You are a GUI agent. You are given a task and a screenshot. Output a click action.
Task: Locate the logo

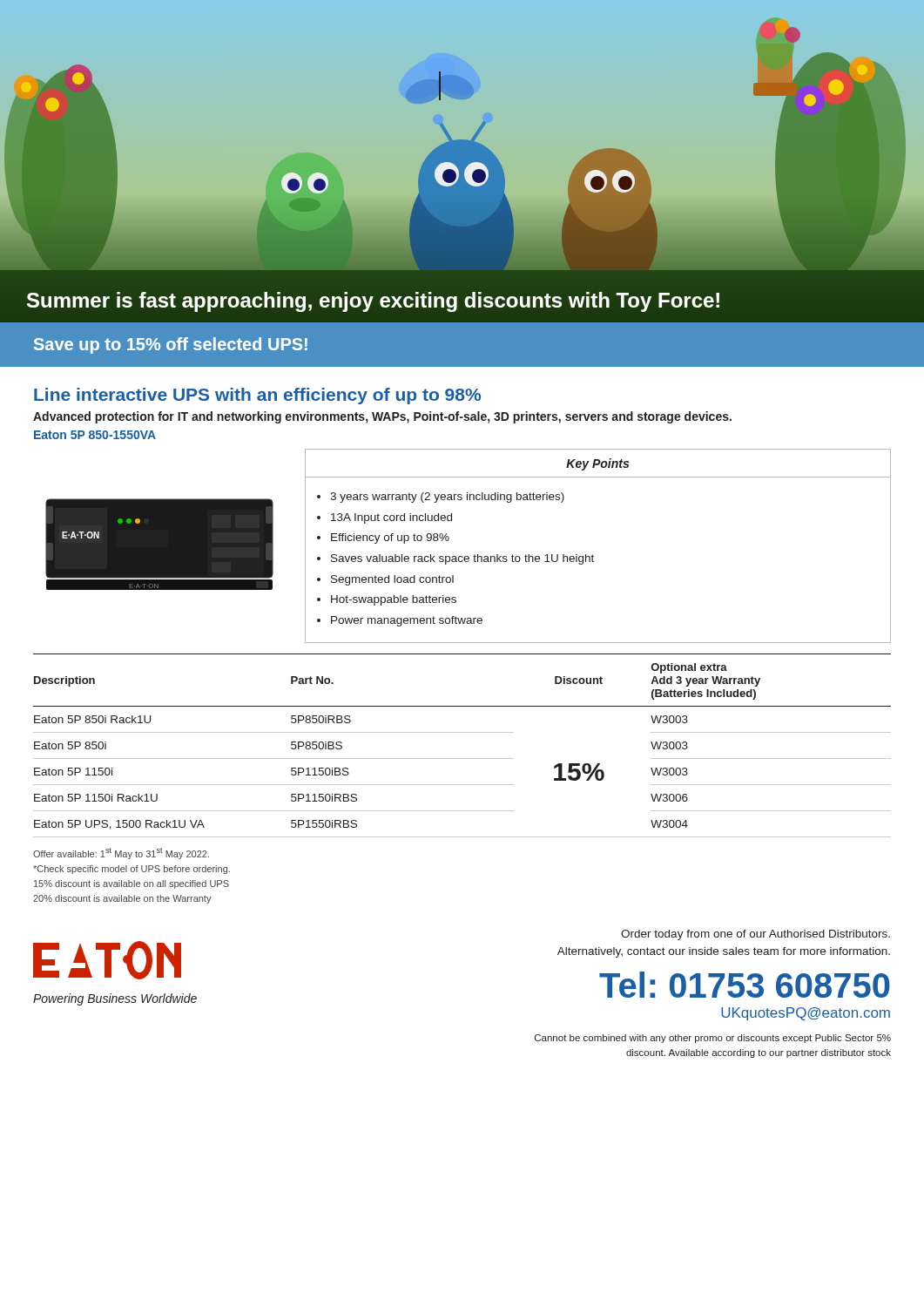133,966
